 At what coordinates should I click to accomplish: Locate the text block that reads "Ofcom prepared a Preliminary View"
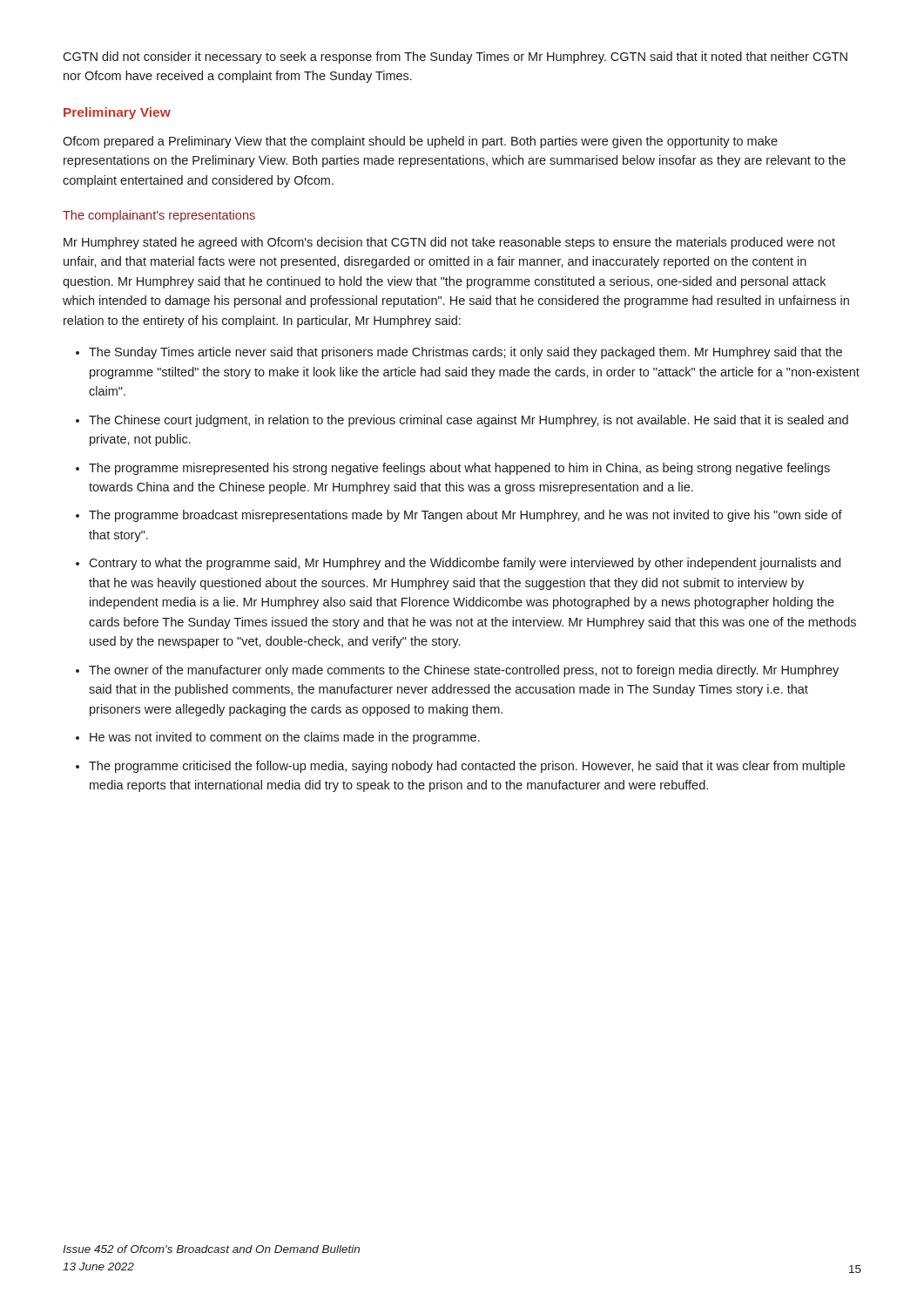click(462, 161)
